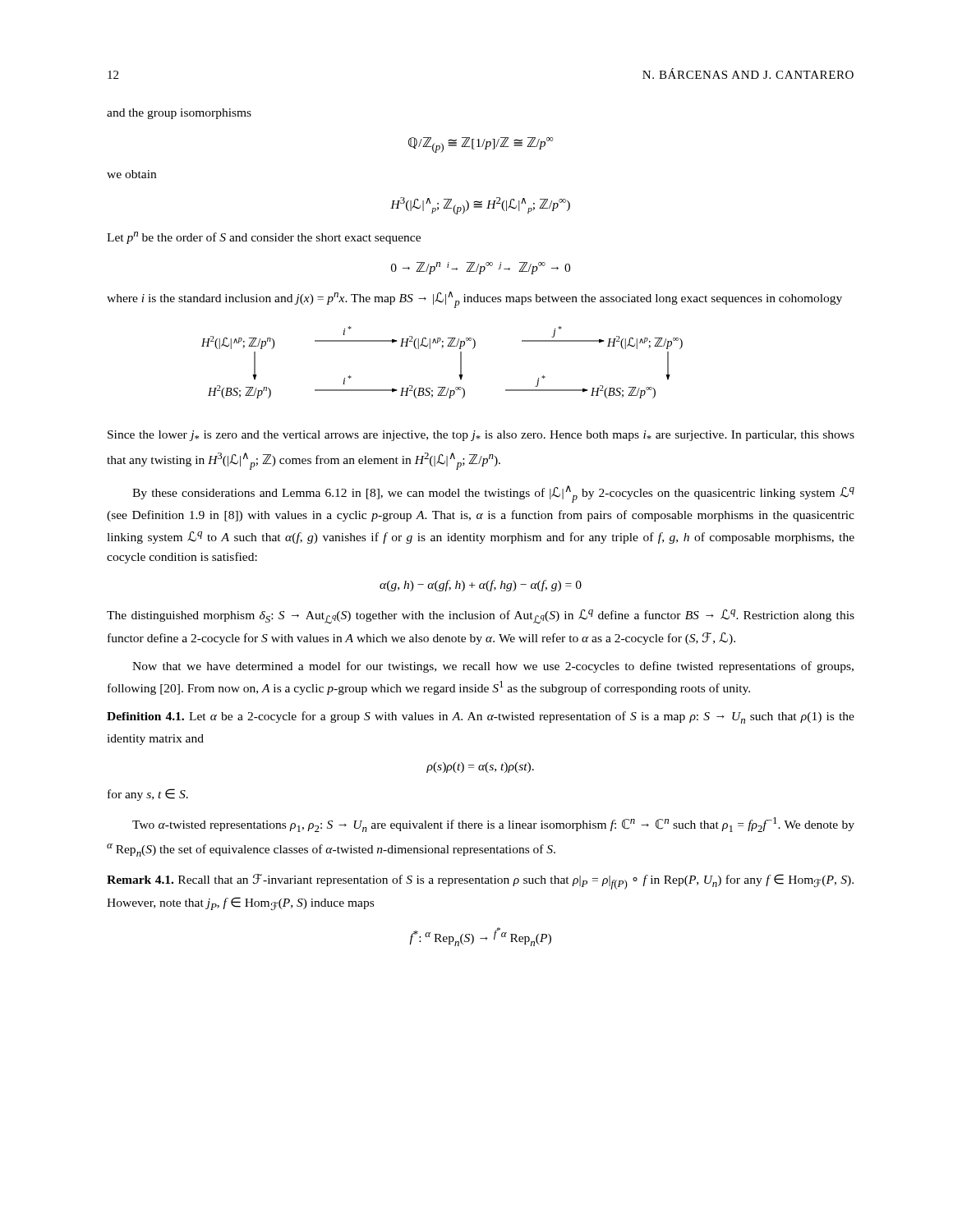Click where it says "and the group isomorphisms"
This screenshot has height=1232, width=953.
click(x=179, y=114)
